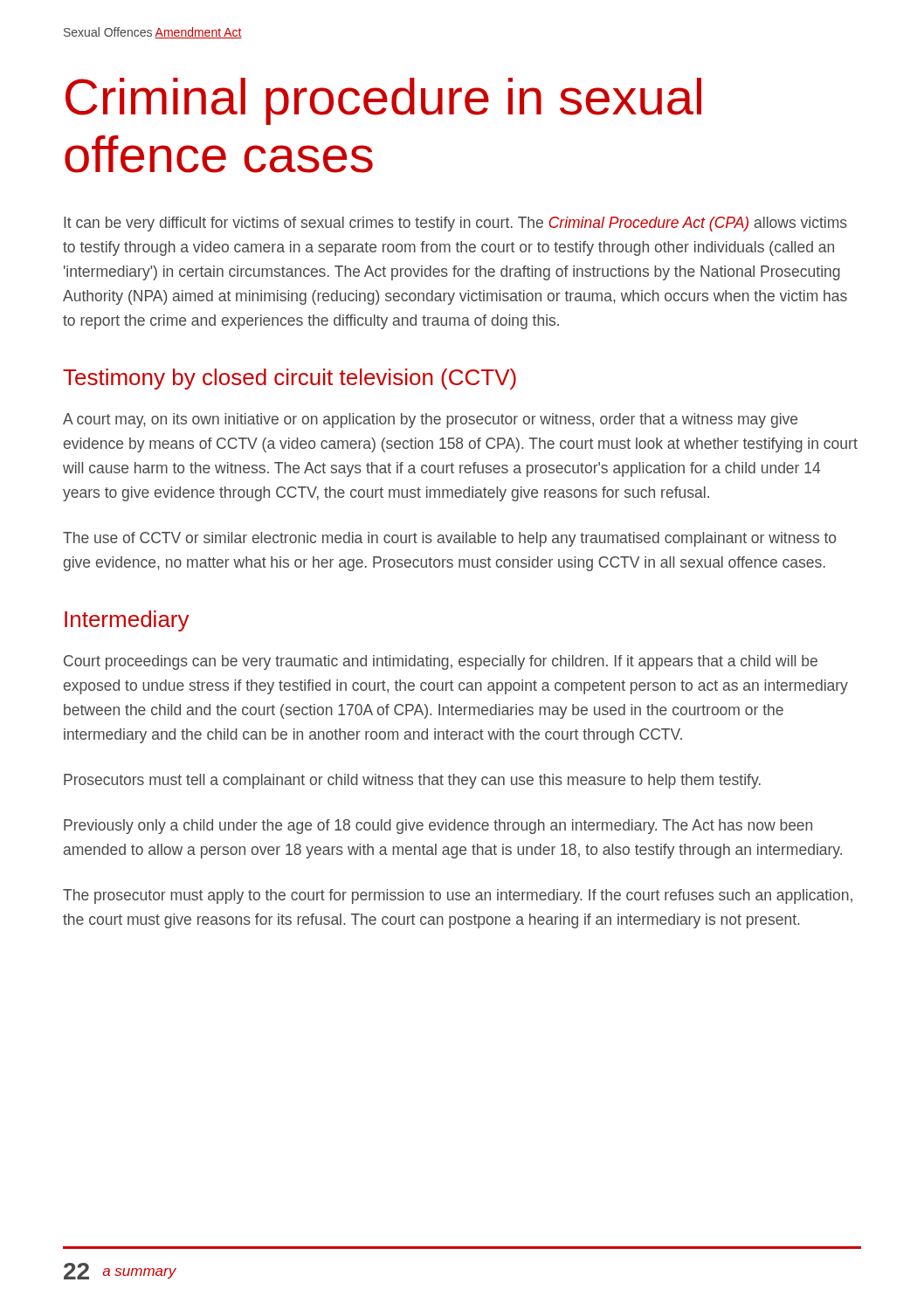Navigate to the text block starting "The use of CCTV or"
This screenshot has height=1310, width=924.
tap(450, 550)
